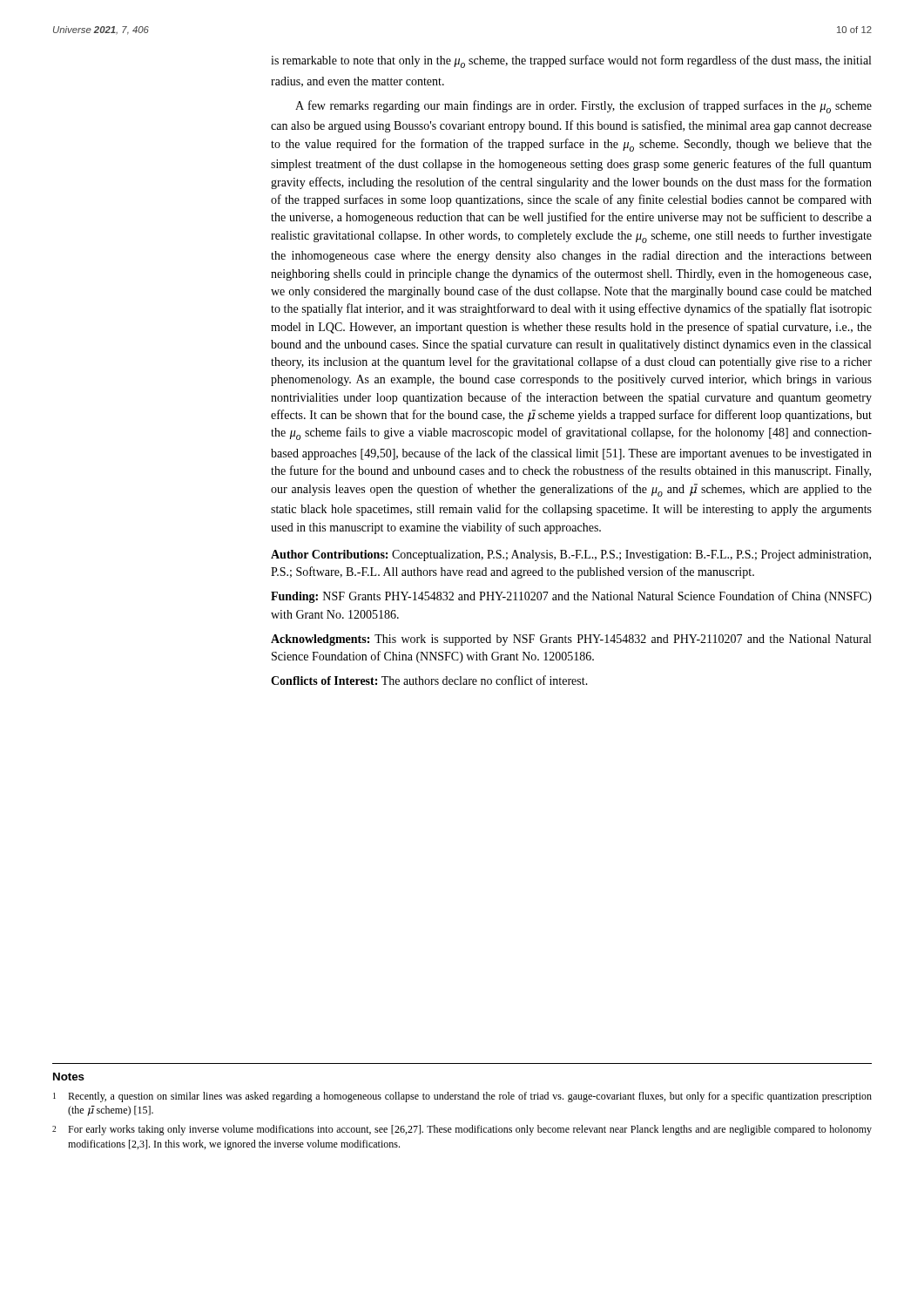Find the list item with the text "1 Recently, a question on similar"

(462, 1104)
